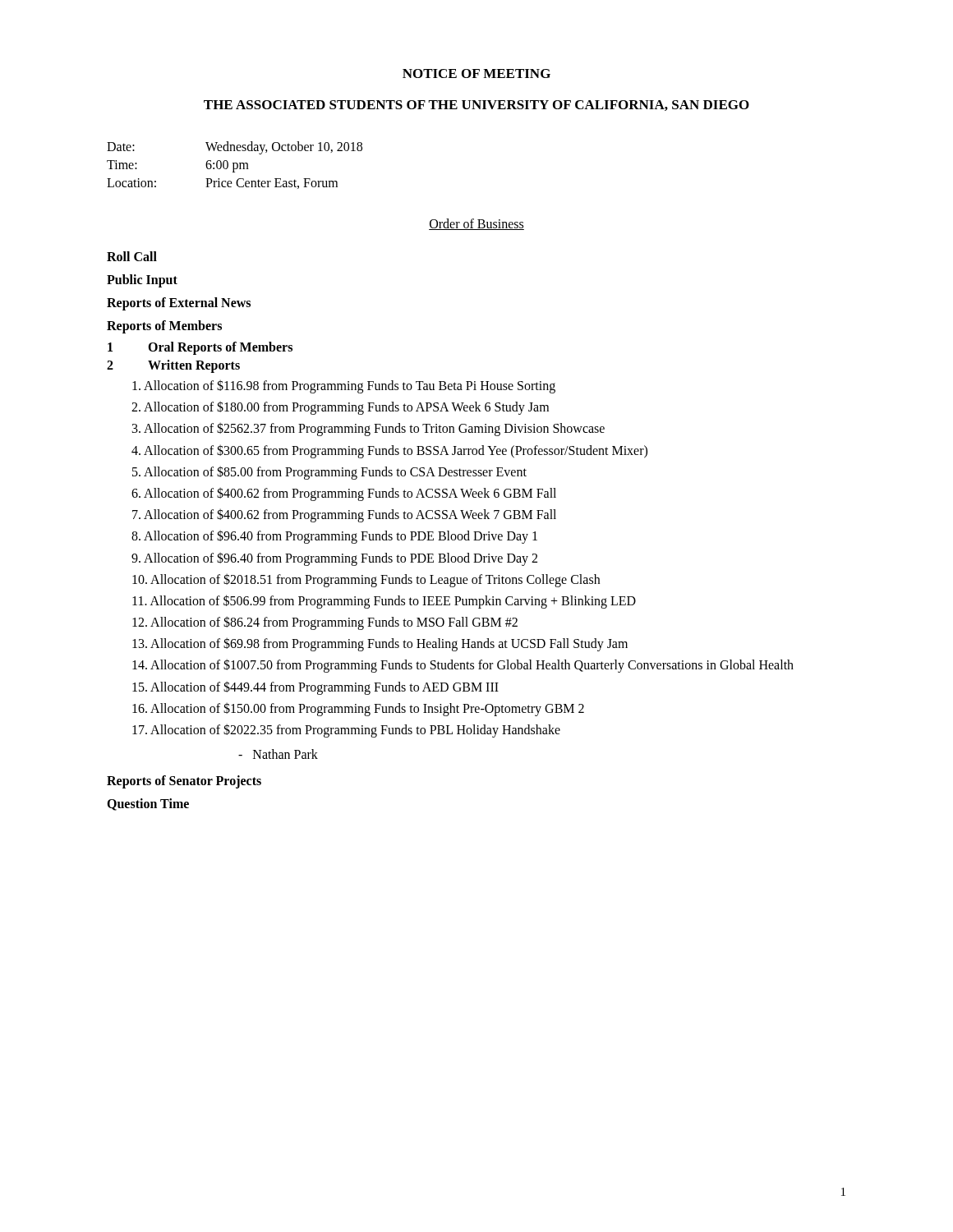Where does it say "Order of Business"?
This screenshot has height=1232, width=953.
click(x=476, y=224)
